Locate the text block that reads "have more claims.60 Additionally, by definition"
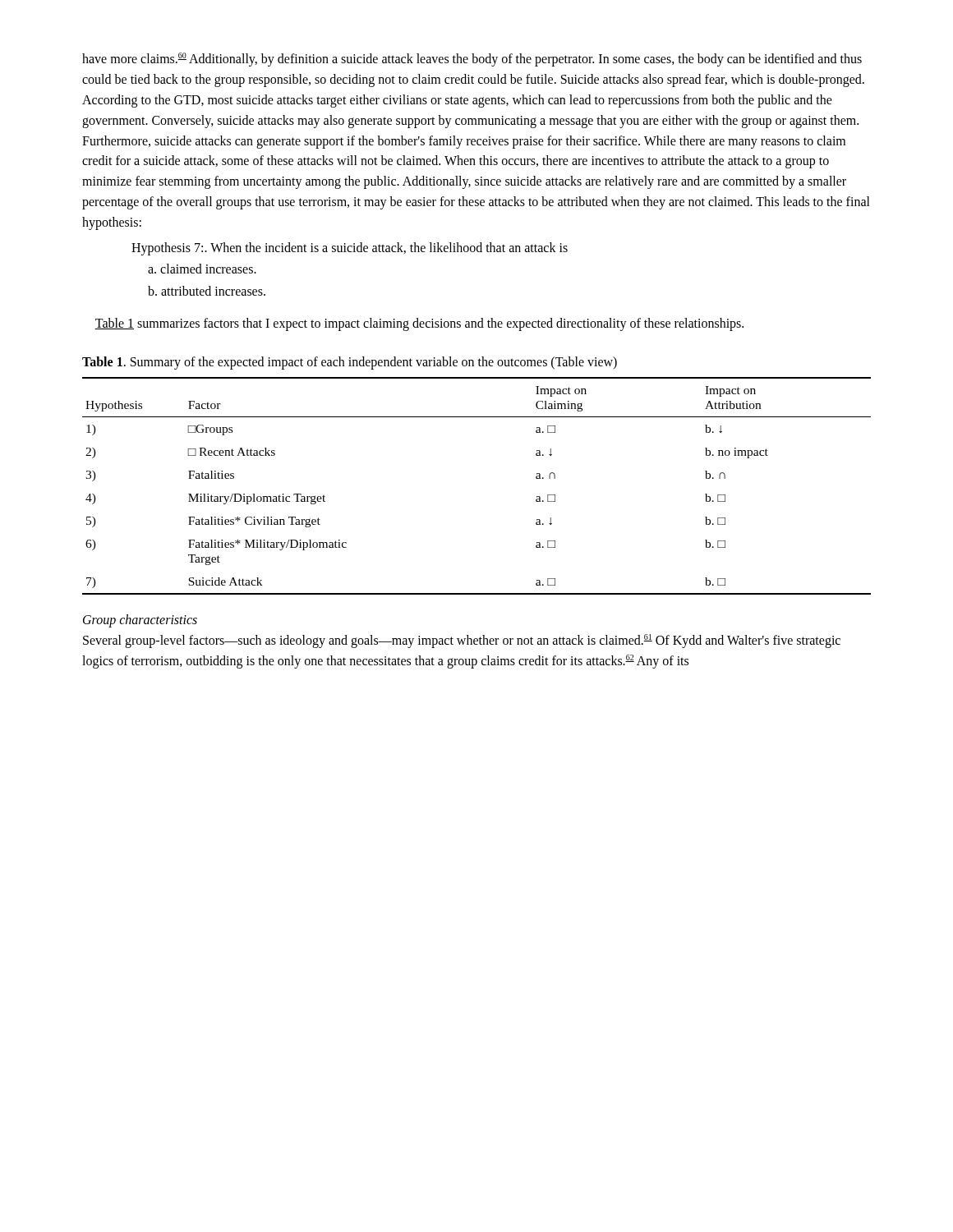The width and height of the screenshot is (953, 1232). [x=476, y=140]
